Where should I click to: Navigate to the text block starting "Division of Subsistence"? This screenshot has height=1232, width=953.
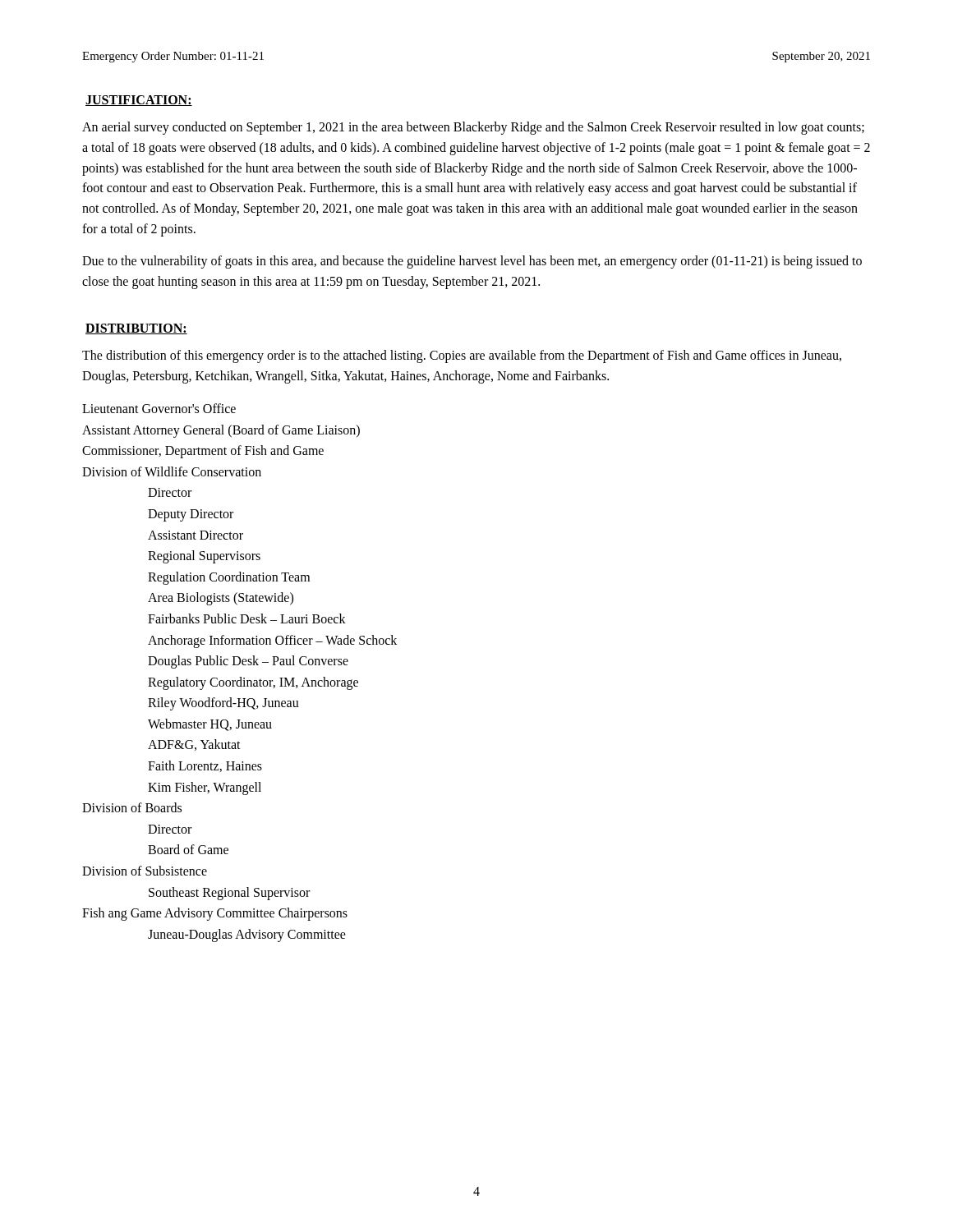click(145, 871)
